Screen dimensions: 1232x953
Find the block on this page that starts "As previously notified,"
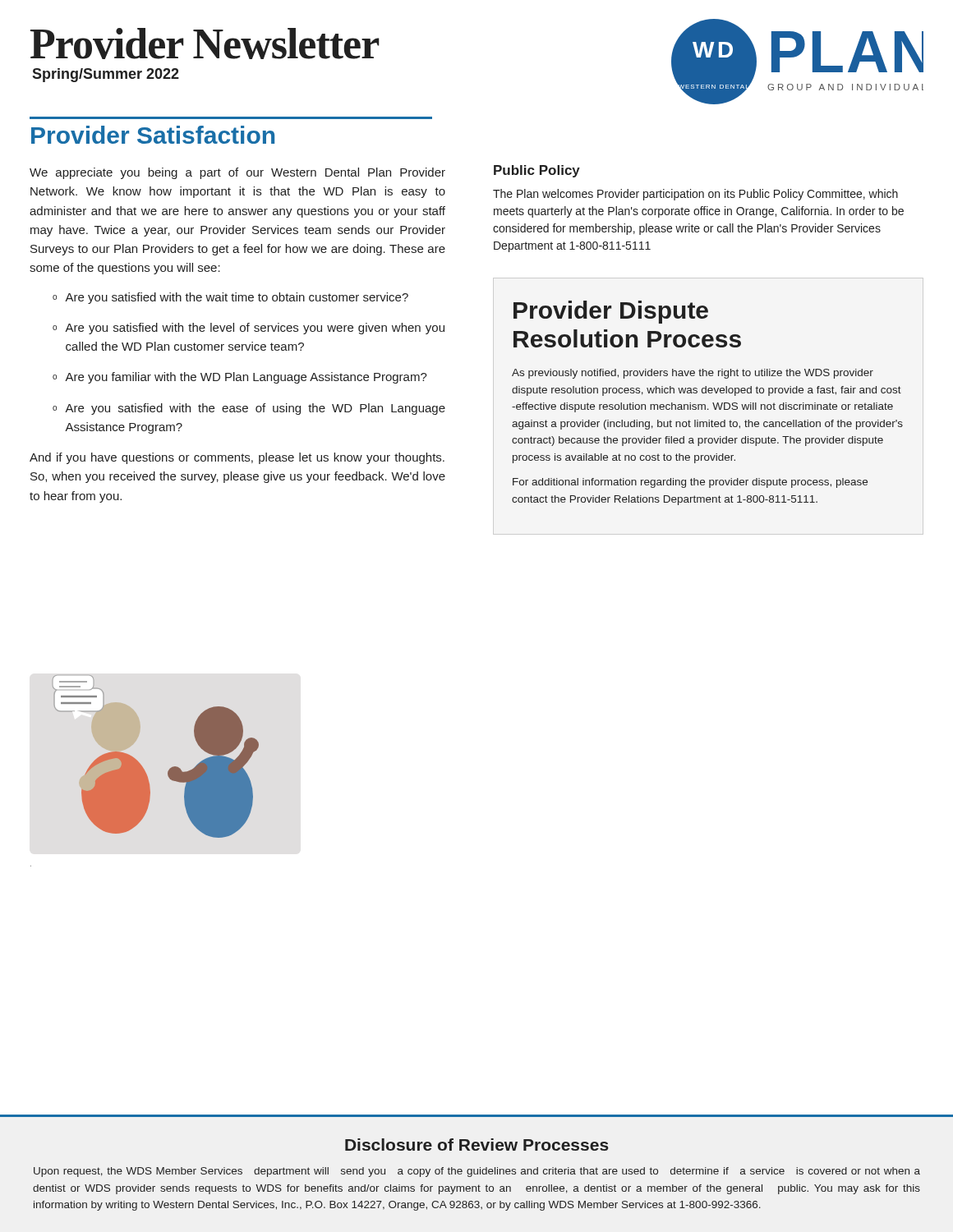[708, 436]
